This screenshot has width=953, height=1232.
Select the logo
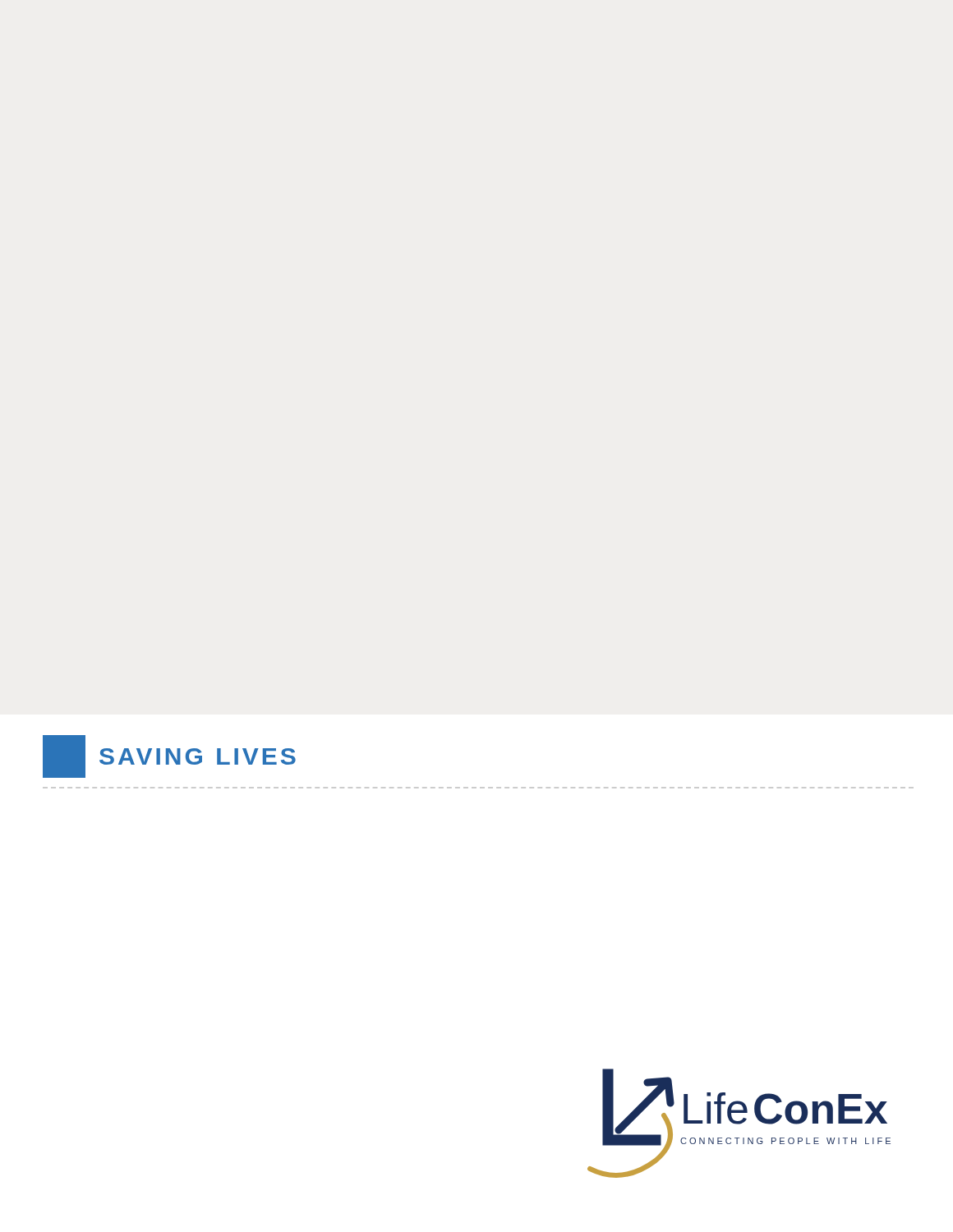738,1115
